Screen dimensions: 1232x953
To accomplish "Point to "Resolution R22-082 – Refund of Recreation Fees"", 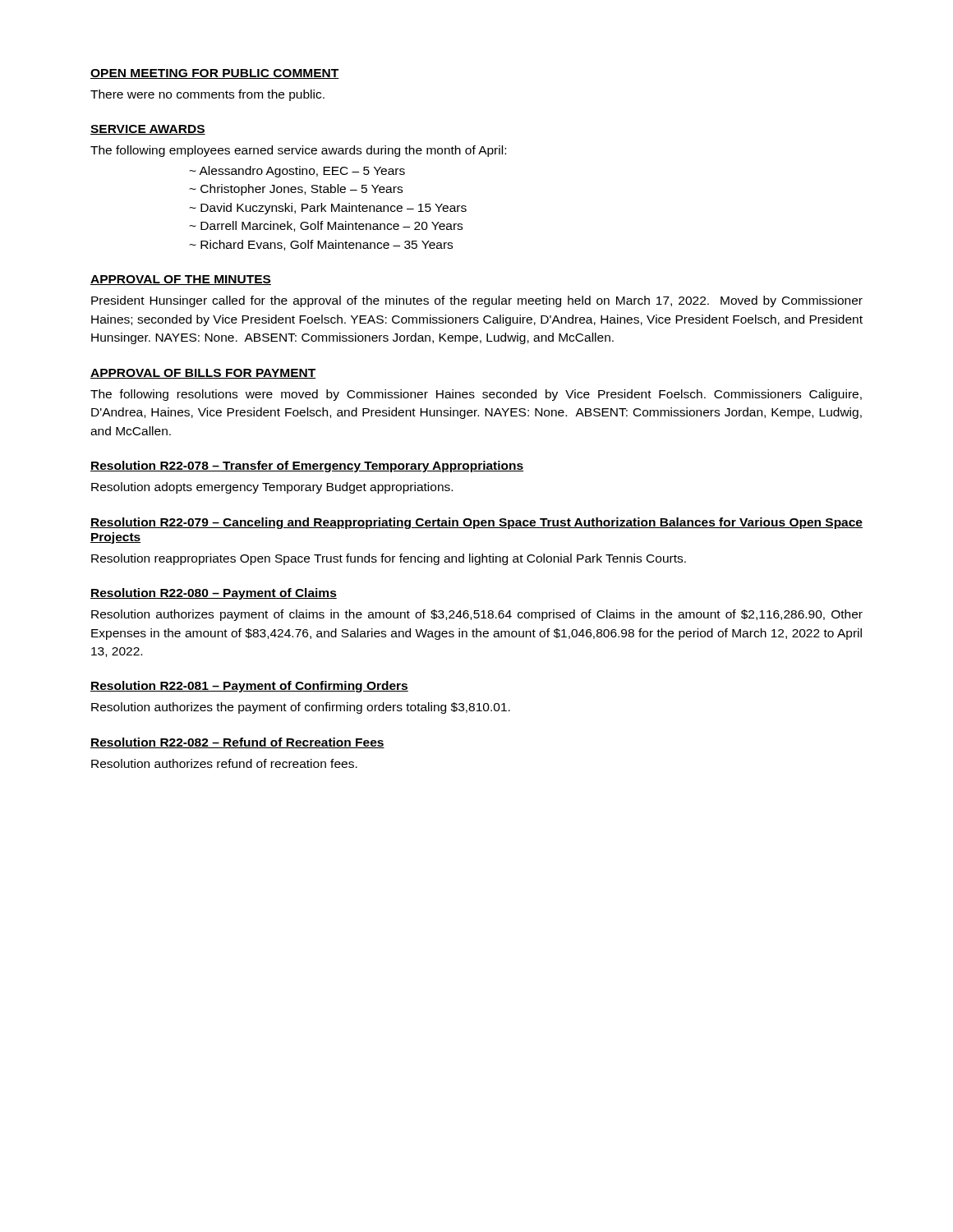I will (x=237, y=742).
